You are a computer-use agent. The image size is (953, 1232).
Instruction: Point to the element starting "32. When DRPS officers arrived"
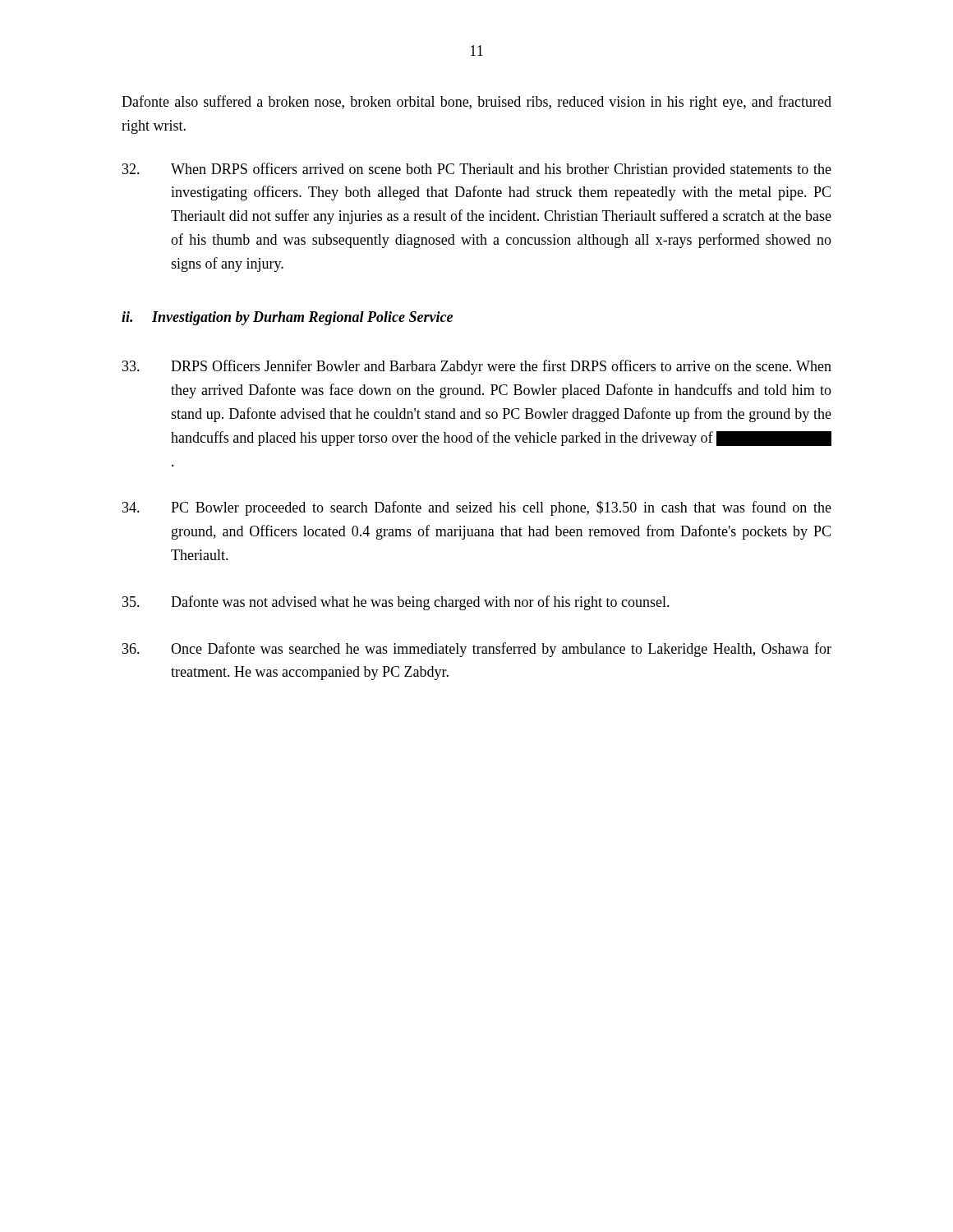[476, 216]
